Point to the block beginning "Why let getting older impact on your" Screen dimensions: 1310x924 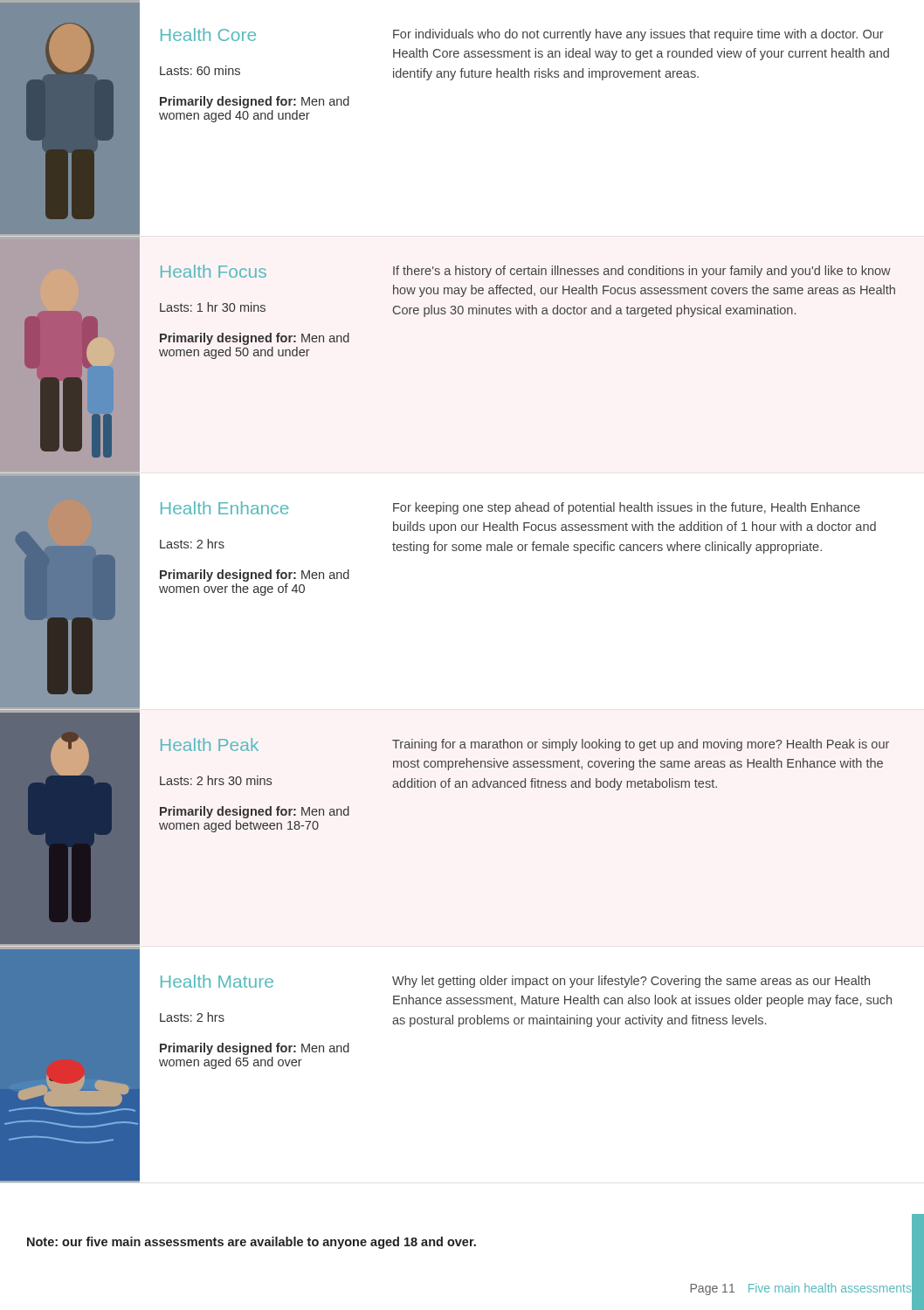[642, 1000]
